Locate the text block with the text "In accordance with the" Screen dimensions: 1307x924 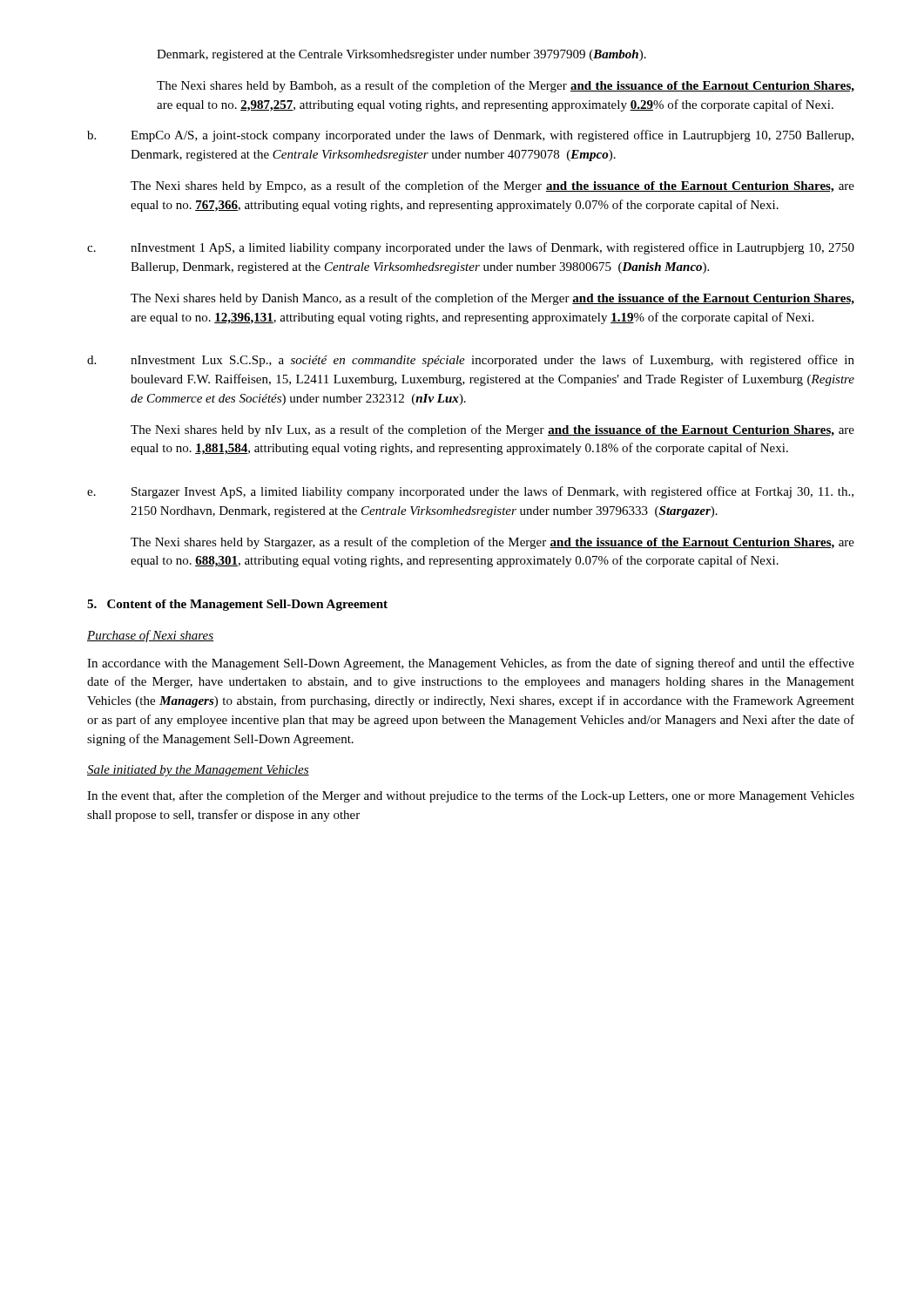(x=471, y=701)
